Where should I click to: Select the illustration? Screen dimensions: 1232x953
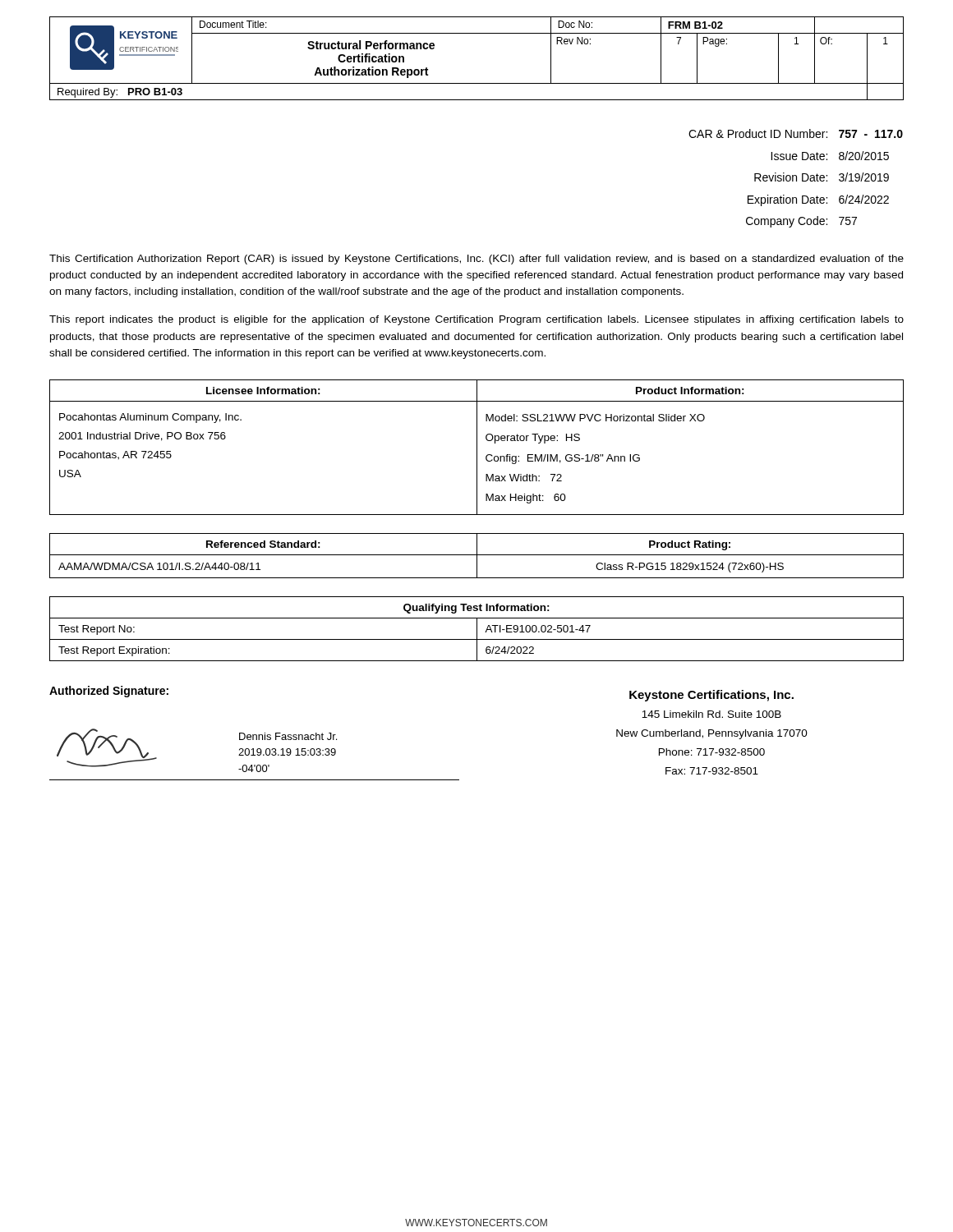[x=254, y=742]
